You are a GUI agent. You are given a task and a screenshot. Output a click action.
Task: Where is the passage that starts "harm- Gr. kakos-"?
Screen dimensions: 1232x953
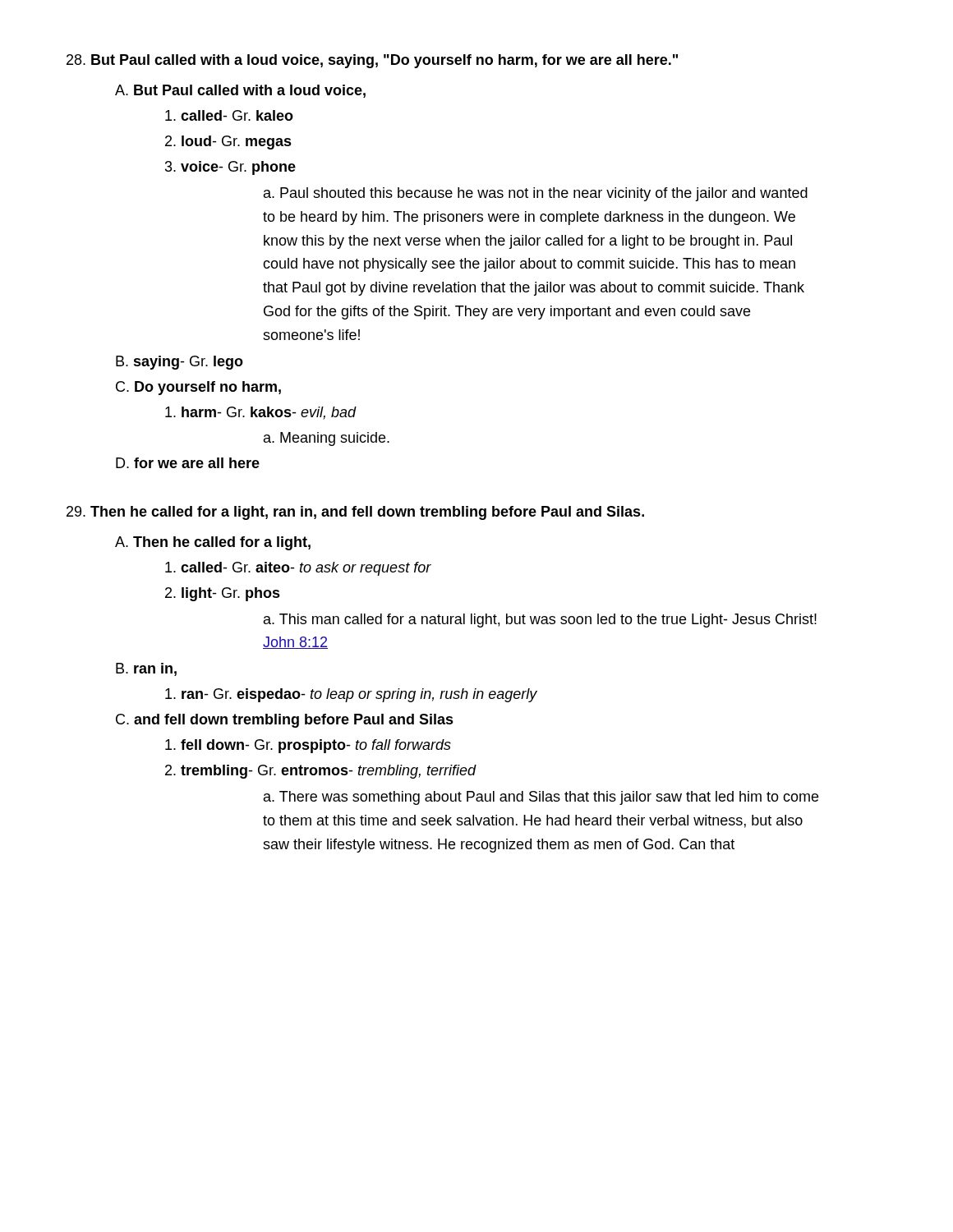pyautogui.click(x=260, y=412)
